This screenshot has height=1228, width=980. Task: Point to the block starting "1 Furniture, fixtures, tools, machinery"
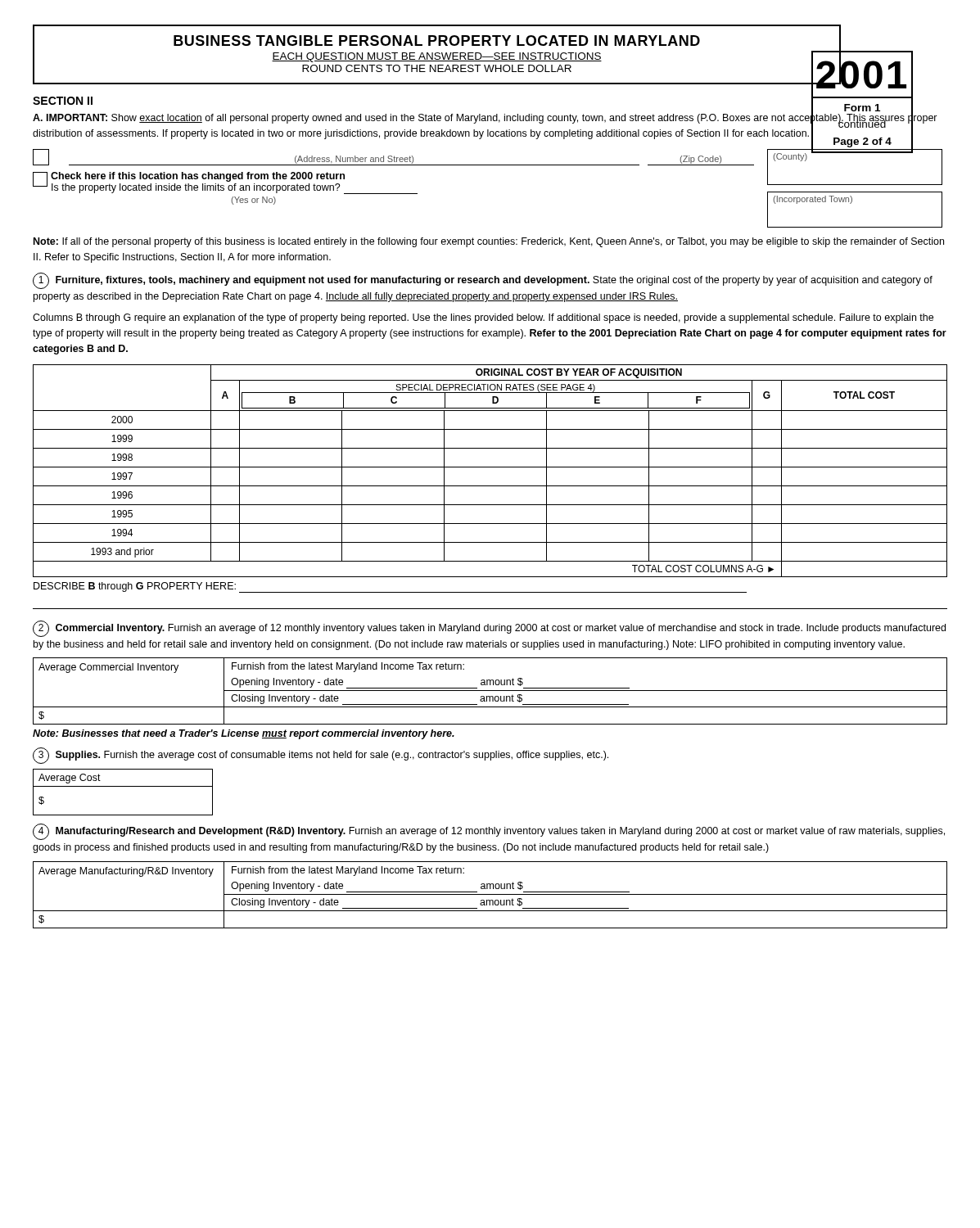click(x=483, y=288)
